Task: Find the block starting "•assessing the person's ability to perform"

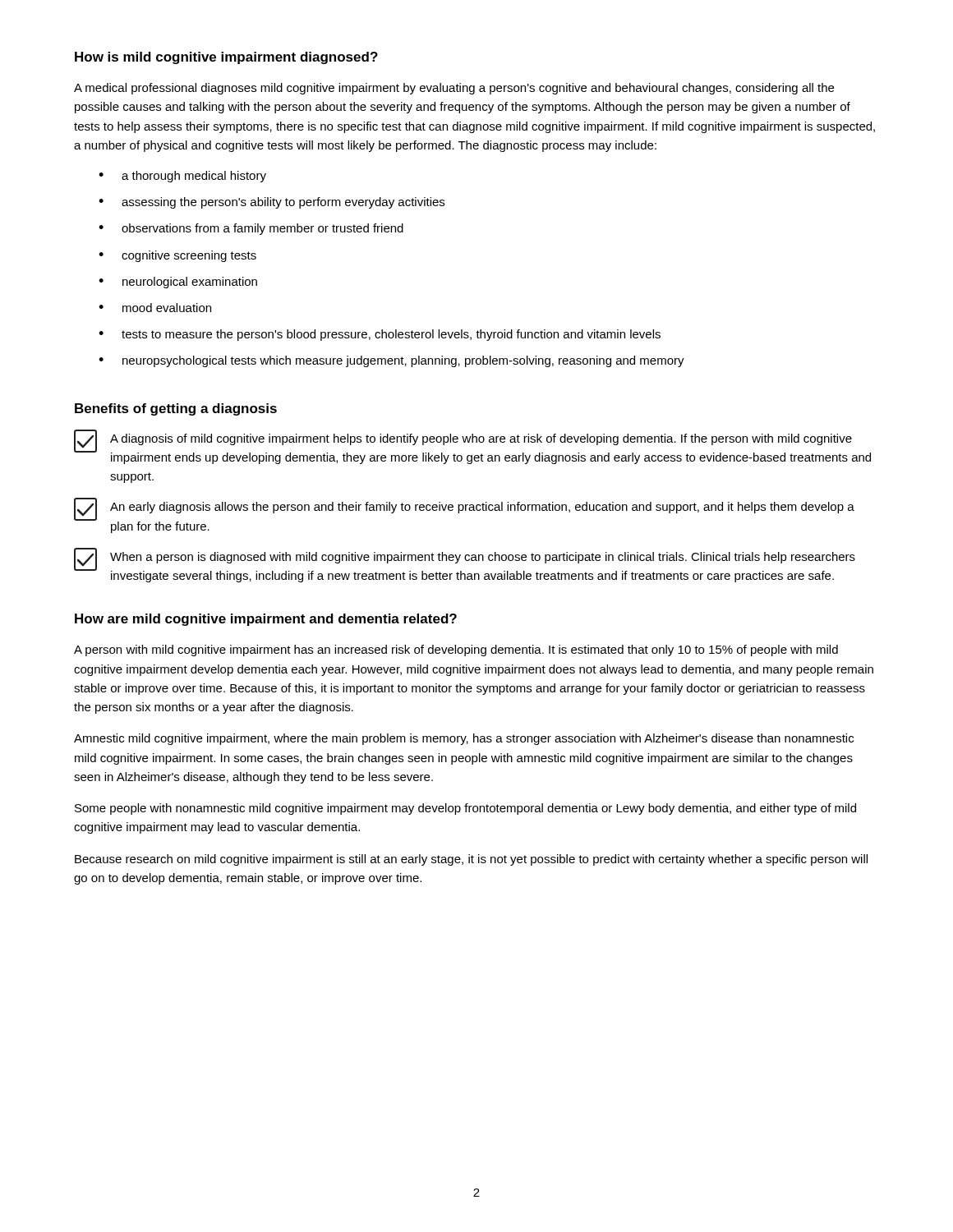Action: click(x=260, y=202)
